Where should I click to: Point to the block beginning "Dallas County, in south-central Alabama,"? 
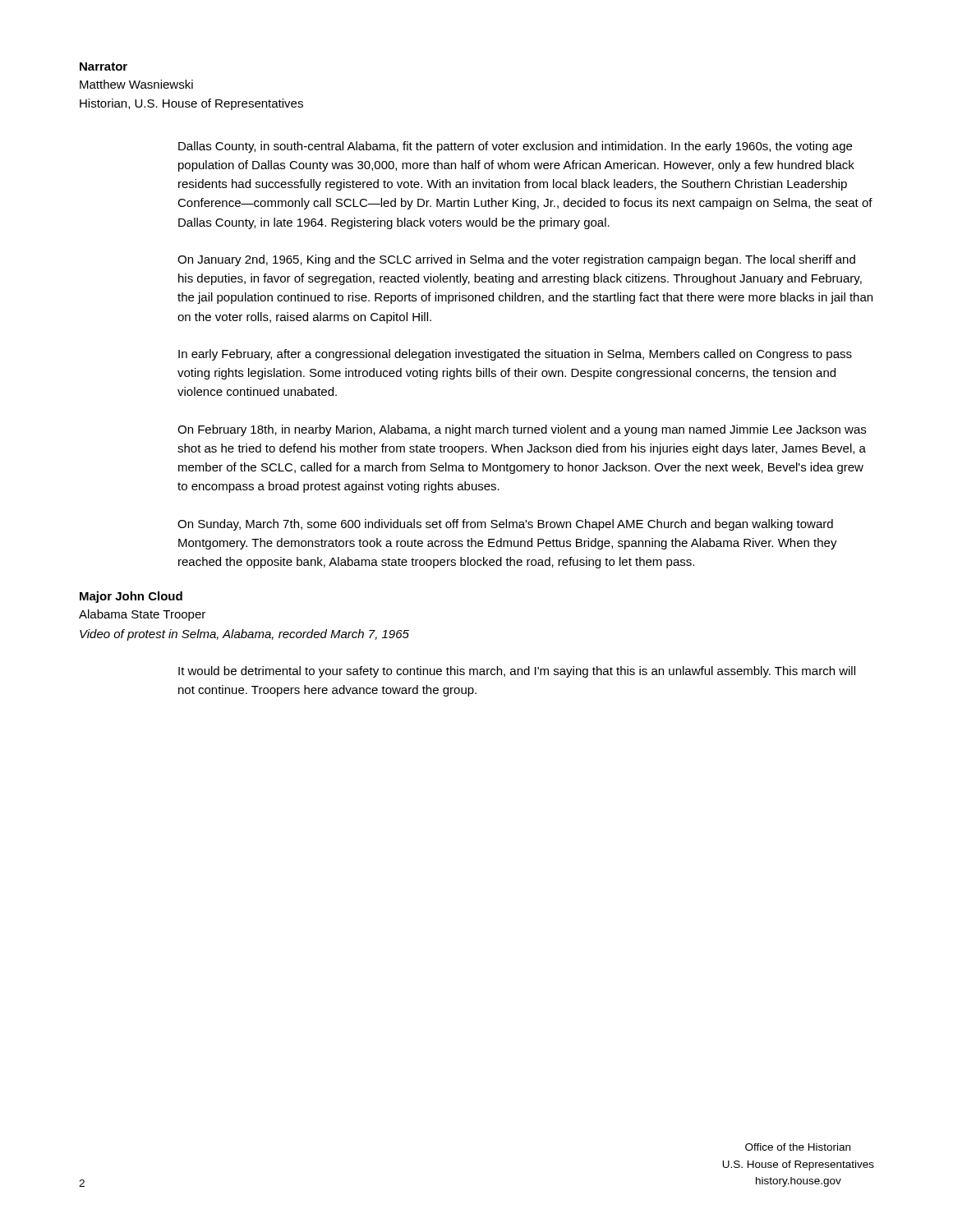(525, 184)
